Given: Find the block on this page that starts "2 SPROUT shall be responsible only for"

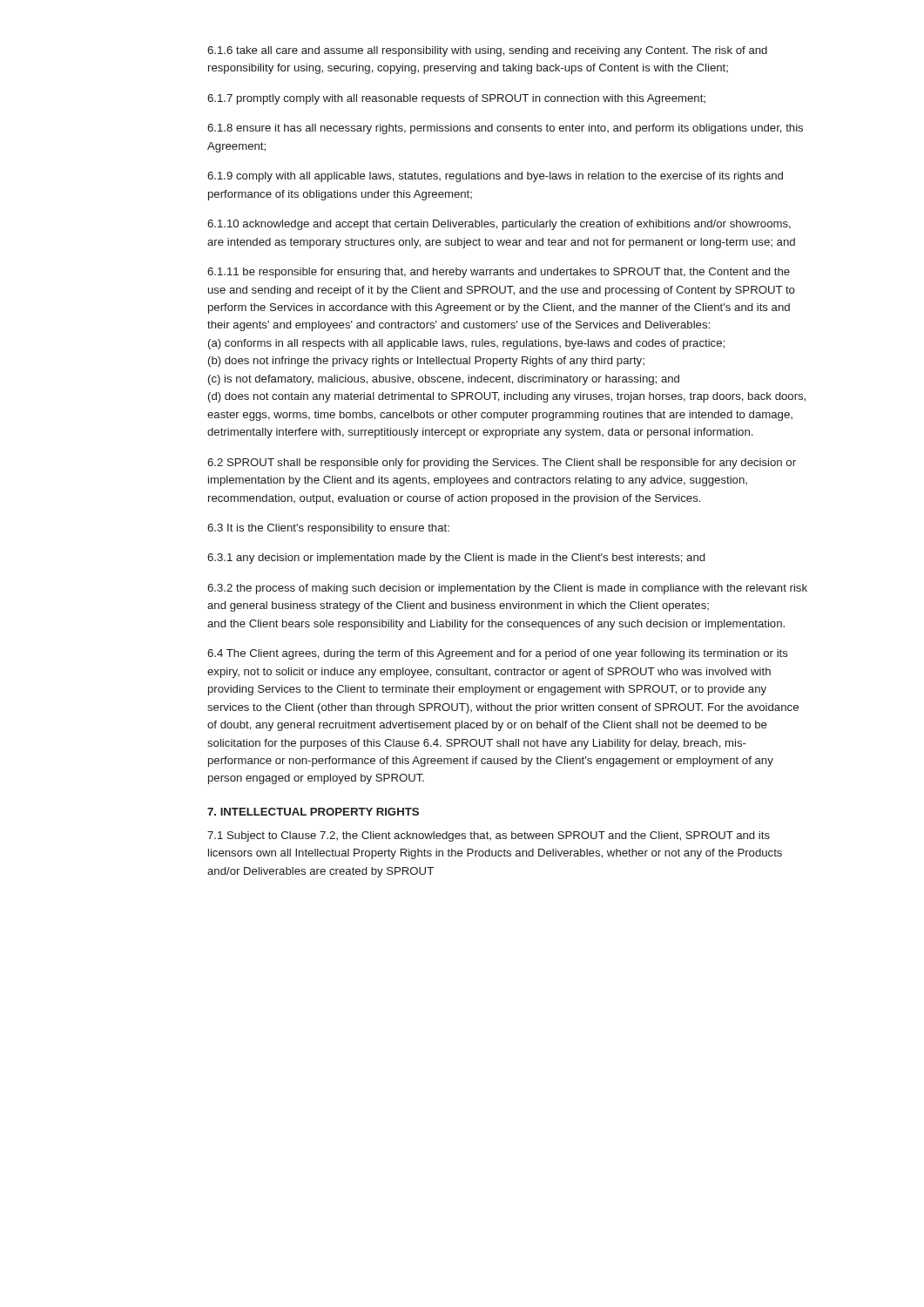Looking at the screenshot, I should [502, 480].
